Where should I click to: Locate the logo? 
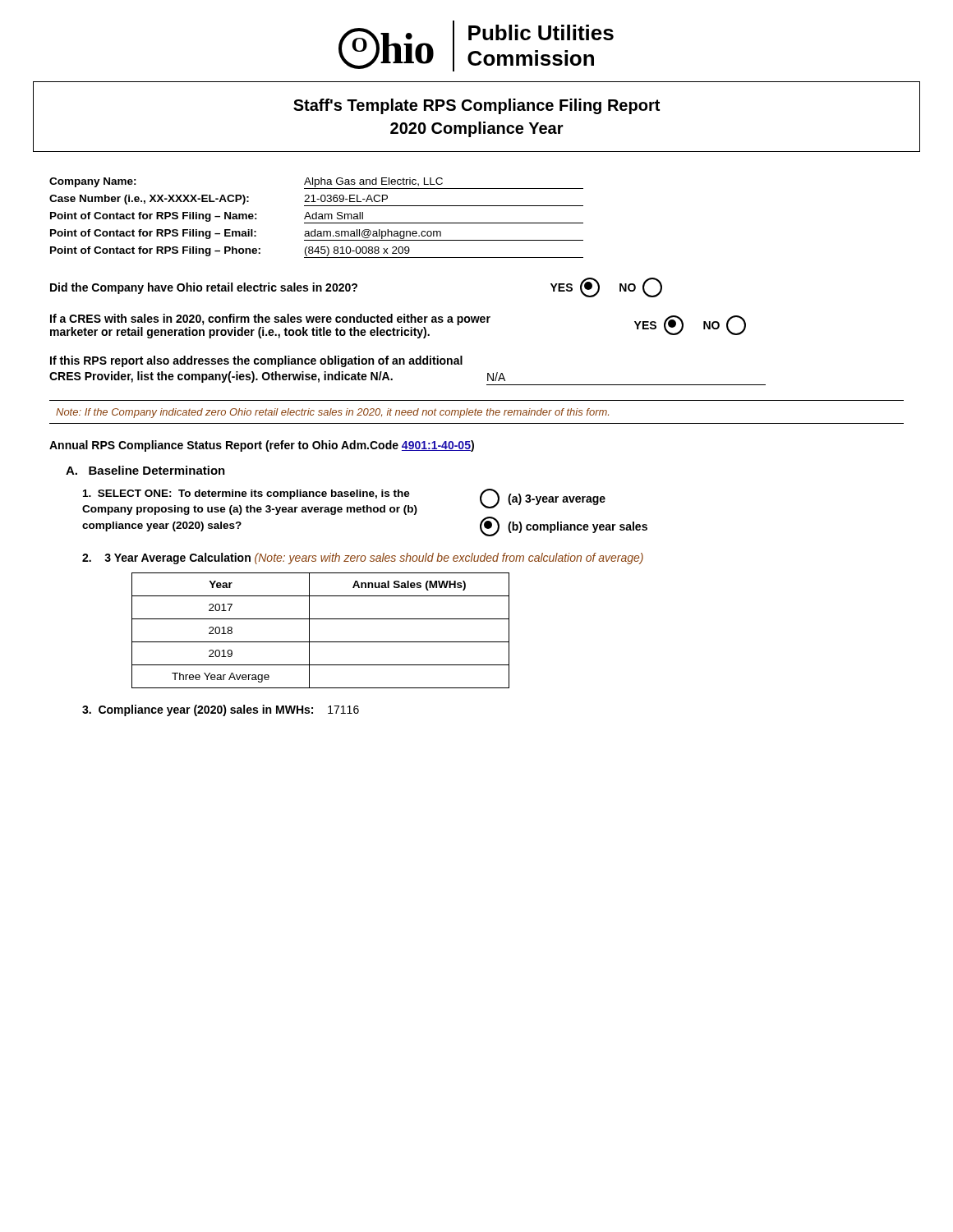(x=476, y=40)
